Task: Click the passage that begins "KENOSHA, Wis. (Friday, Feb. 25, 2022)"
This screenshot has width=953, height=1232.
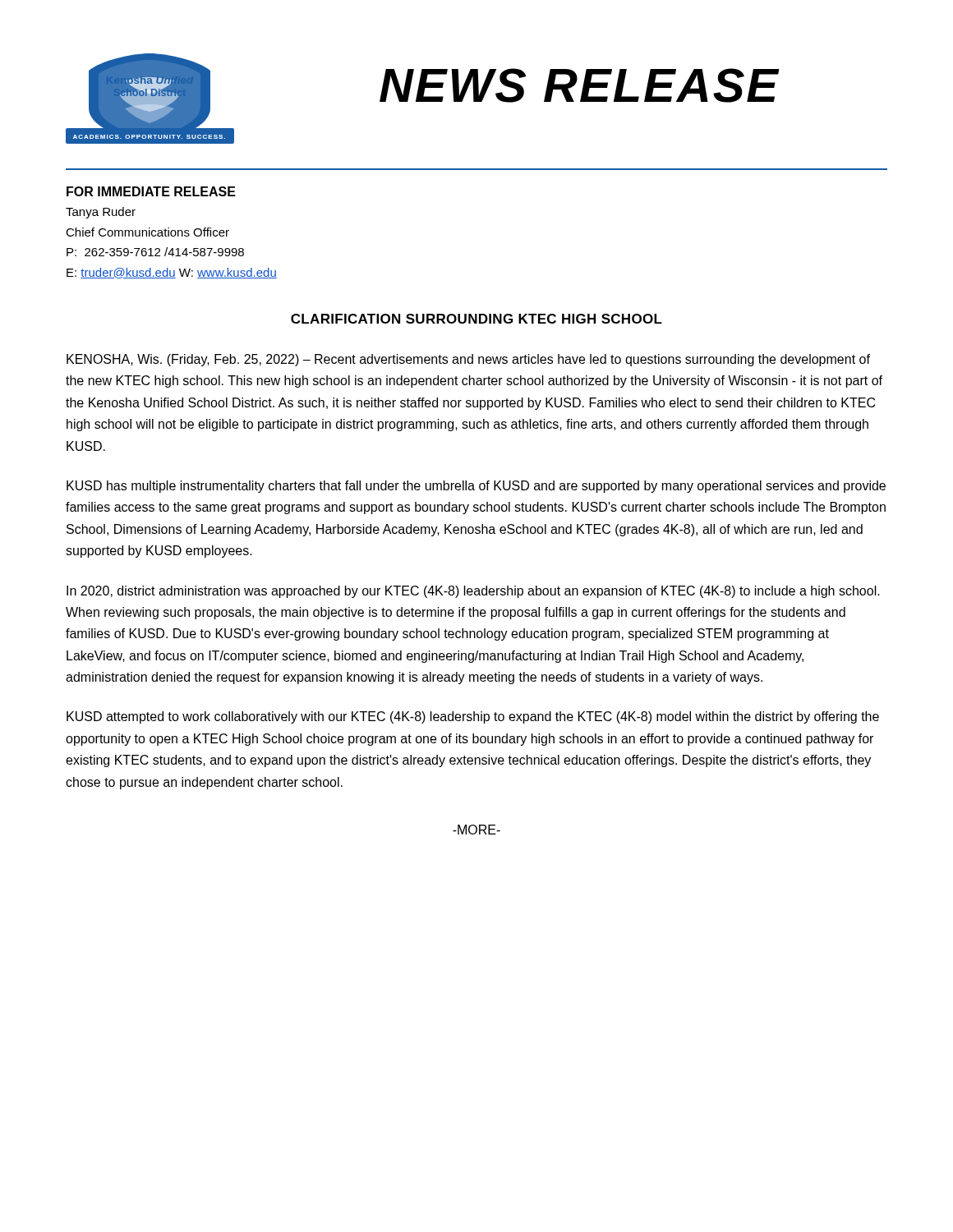Action: (x=474, y=403)
